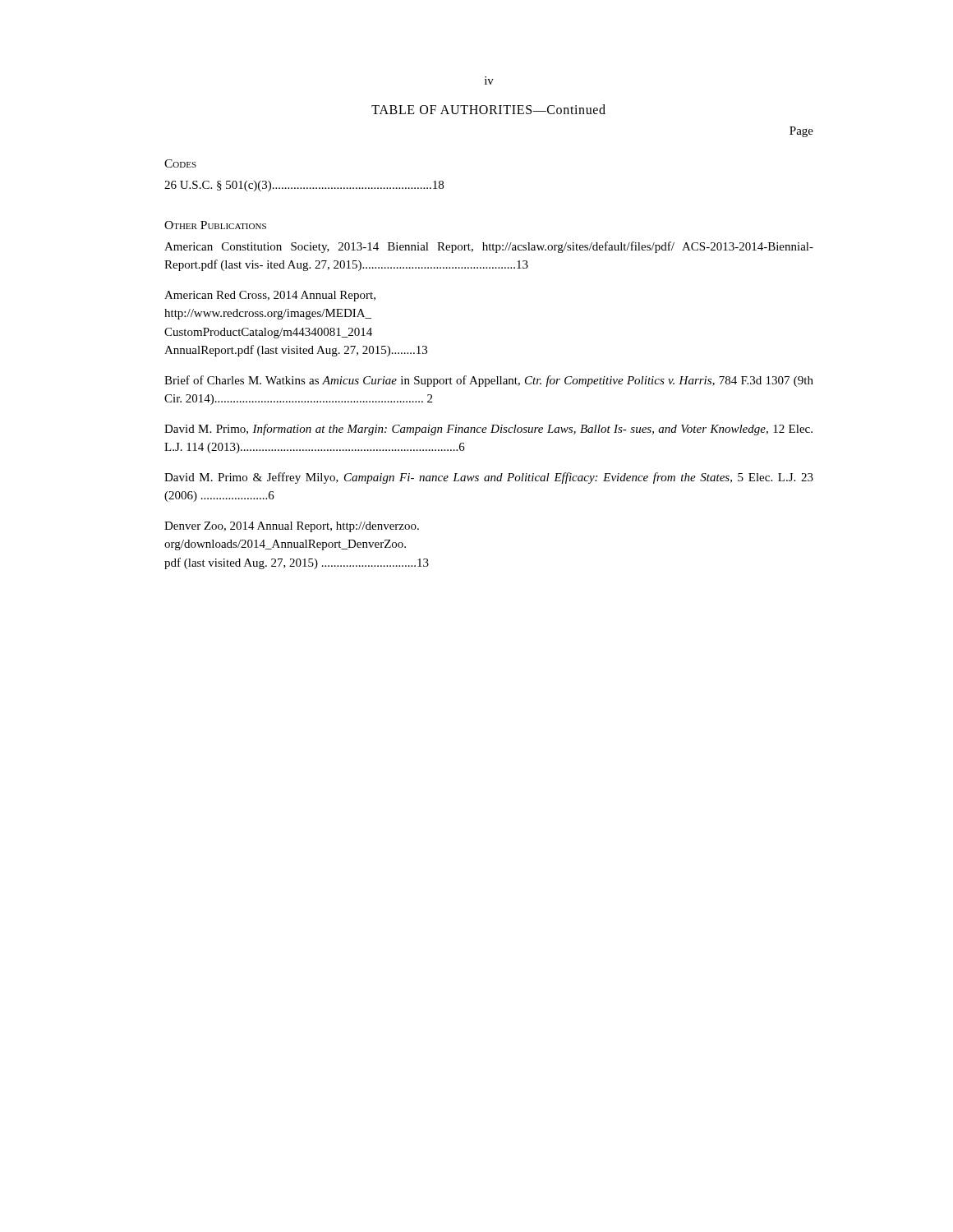Navigate to the element starting "Other Publications"
Screen dimensions: 1232x953
pos(215,224)
